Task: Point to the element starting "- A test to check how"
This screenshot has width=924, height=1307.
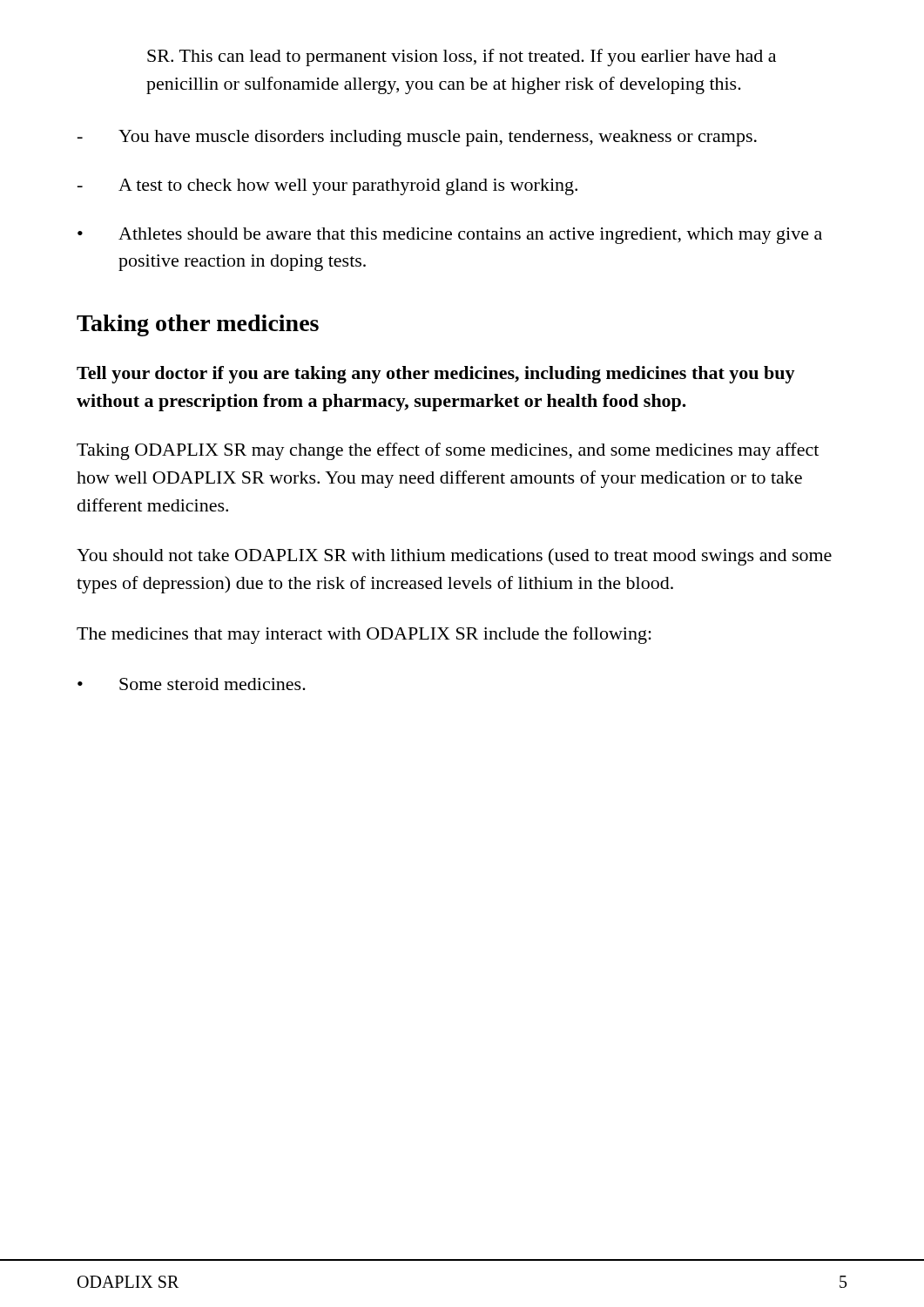Action: click(x=462, y=184)
